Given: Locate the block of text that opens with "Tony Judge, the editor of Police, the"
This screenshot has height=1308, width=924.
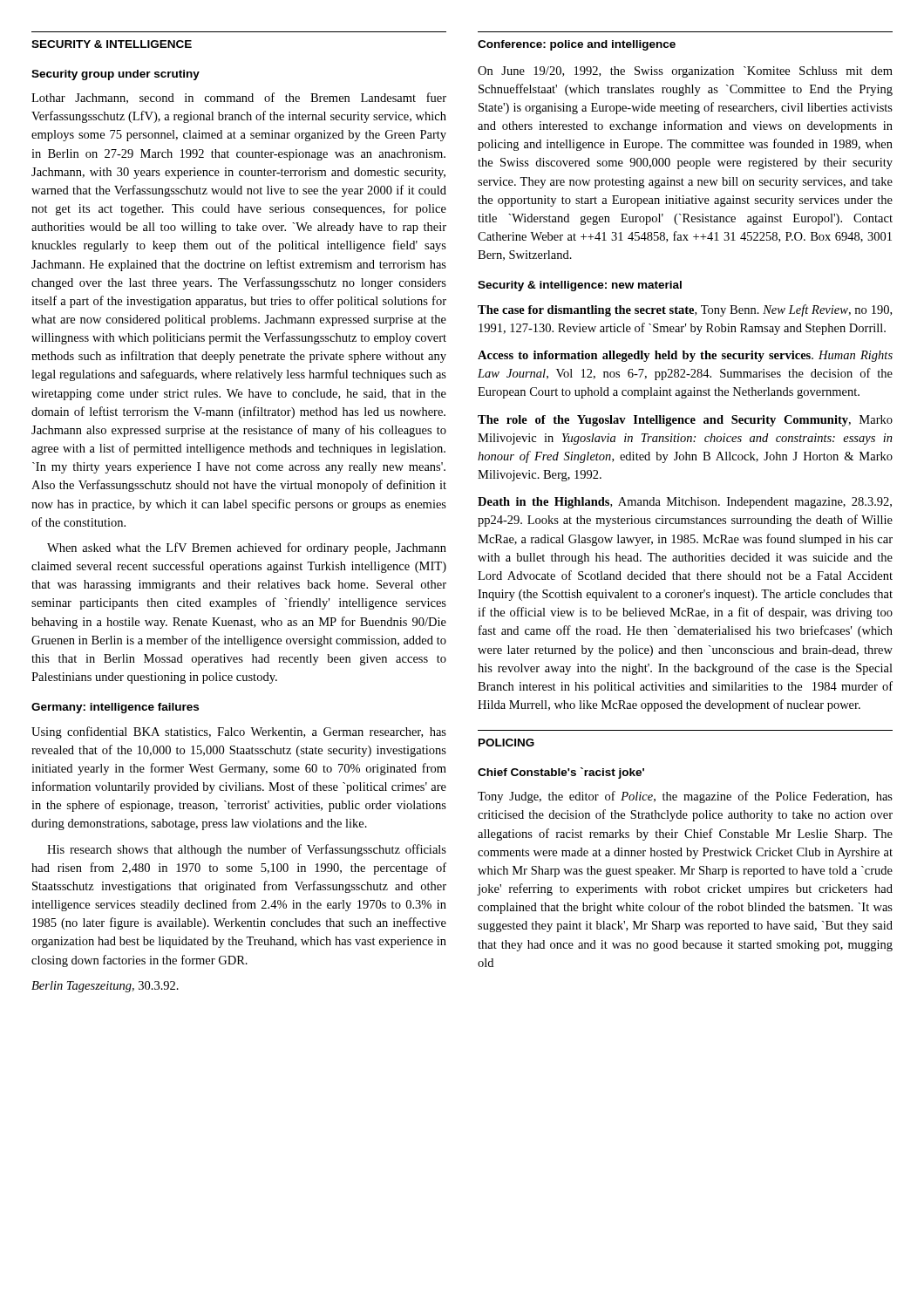Looking at the screenshot, I should click(x=685, y=880).
